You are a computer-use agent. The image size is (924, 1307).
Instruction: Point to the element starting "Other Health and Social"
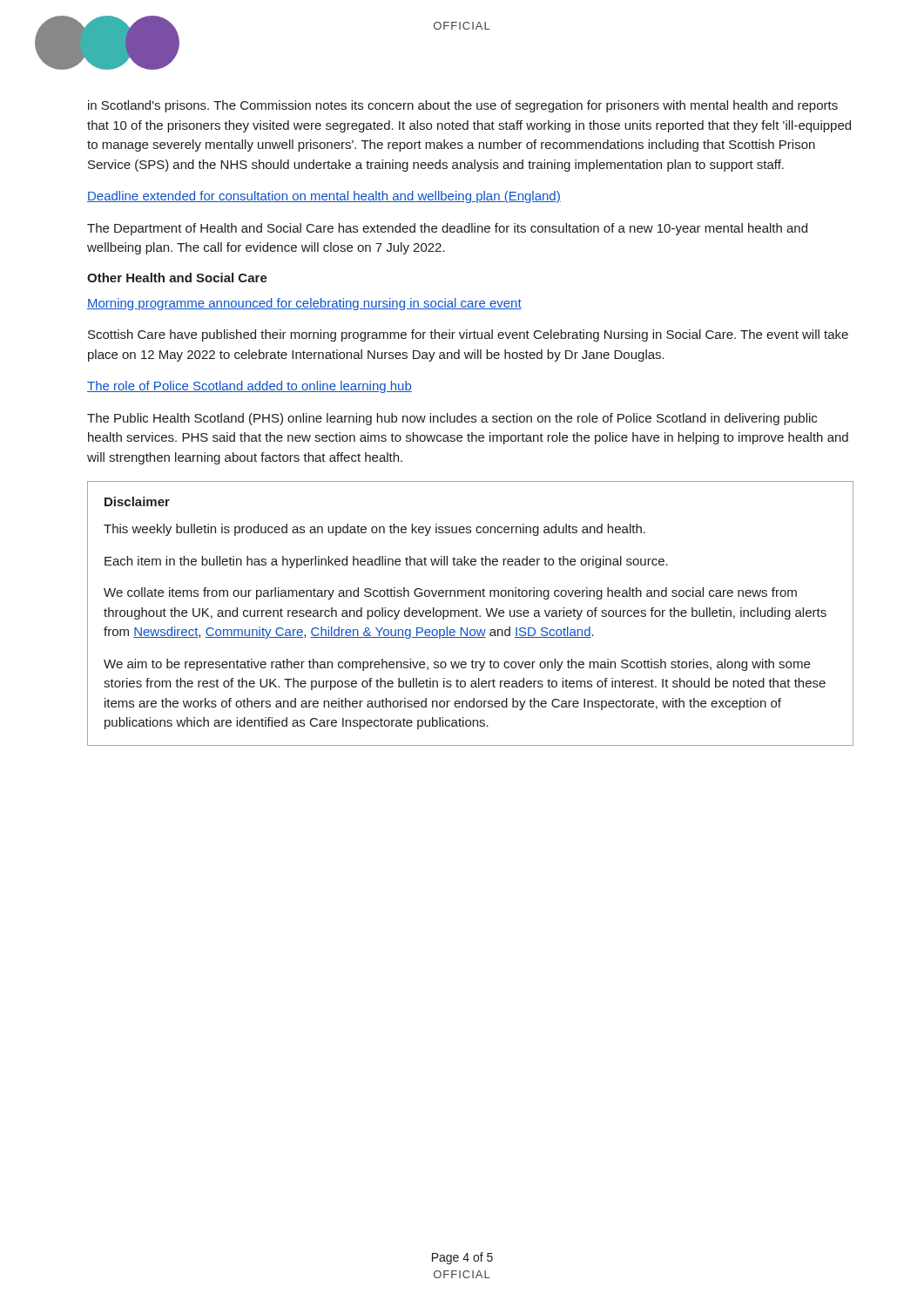click(177, 277)
